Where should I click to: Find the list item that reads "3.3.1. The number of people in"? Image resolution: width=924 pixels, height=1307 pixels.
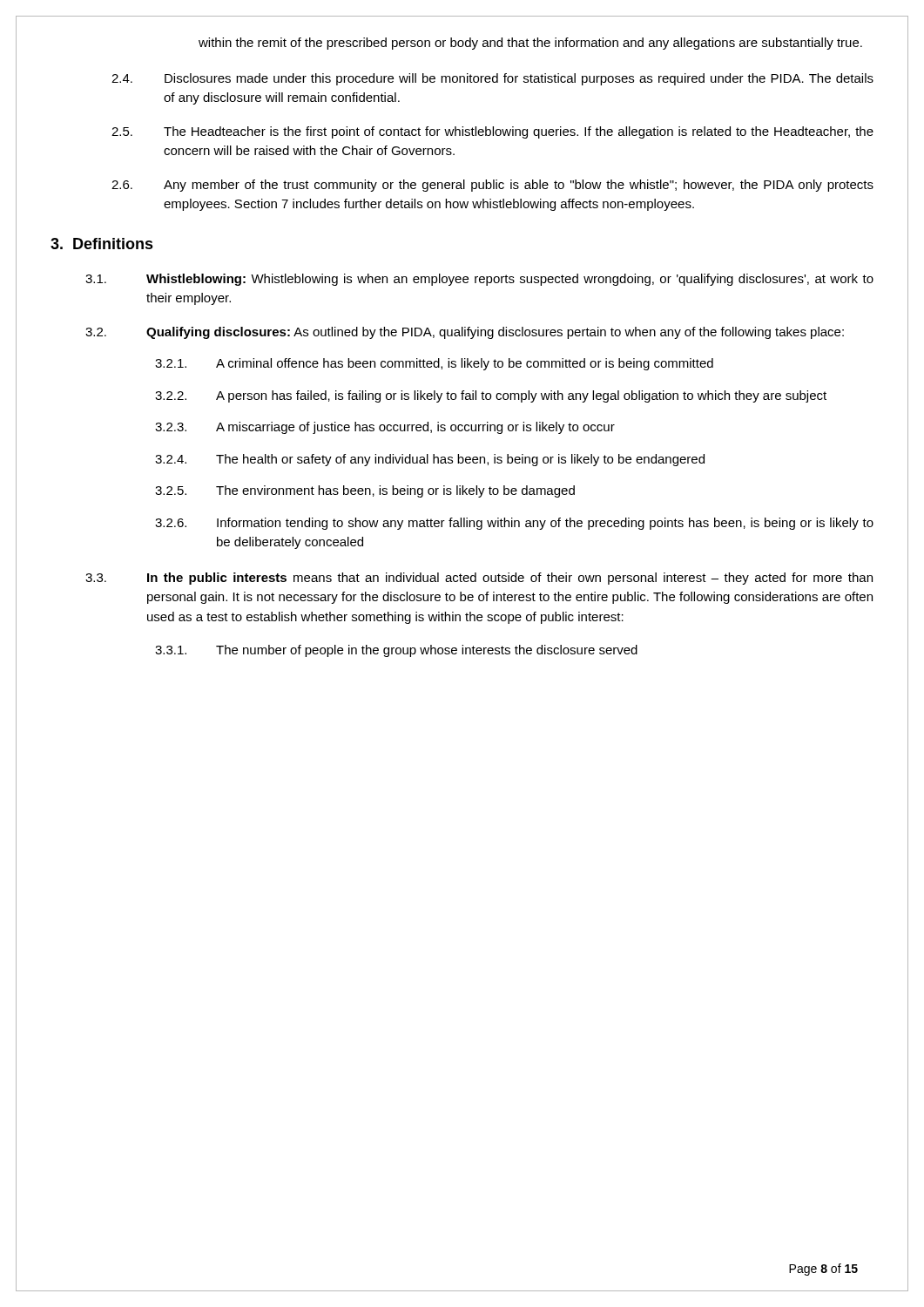pyautogui.click(x=514, y=650)
